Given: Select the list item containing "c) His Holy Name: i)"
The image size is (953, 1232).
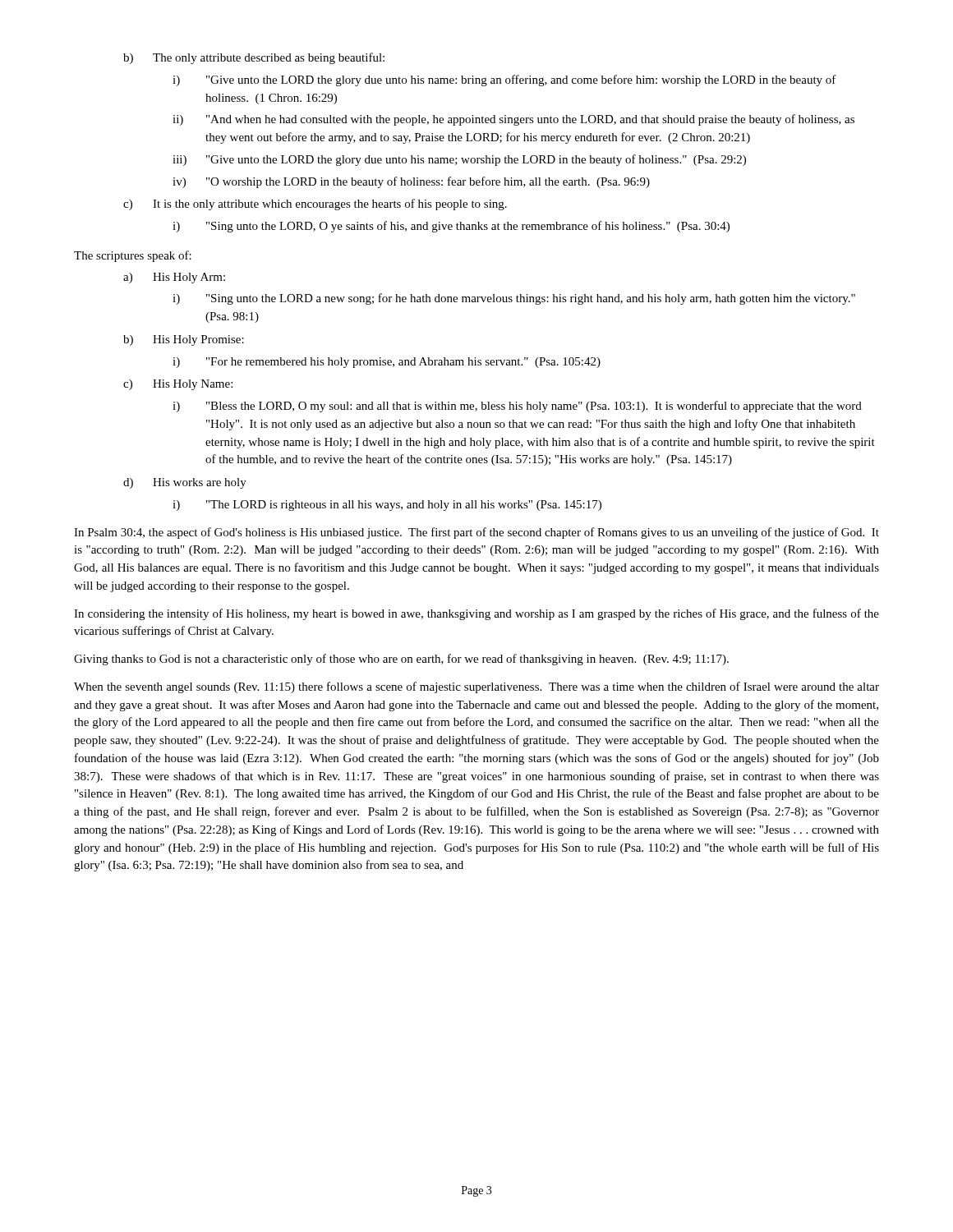Looking at the screenshot, I should [x=501, y=422].
